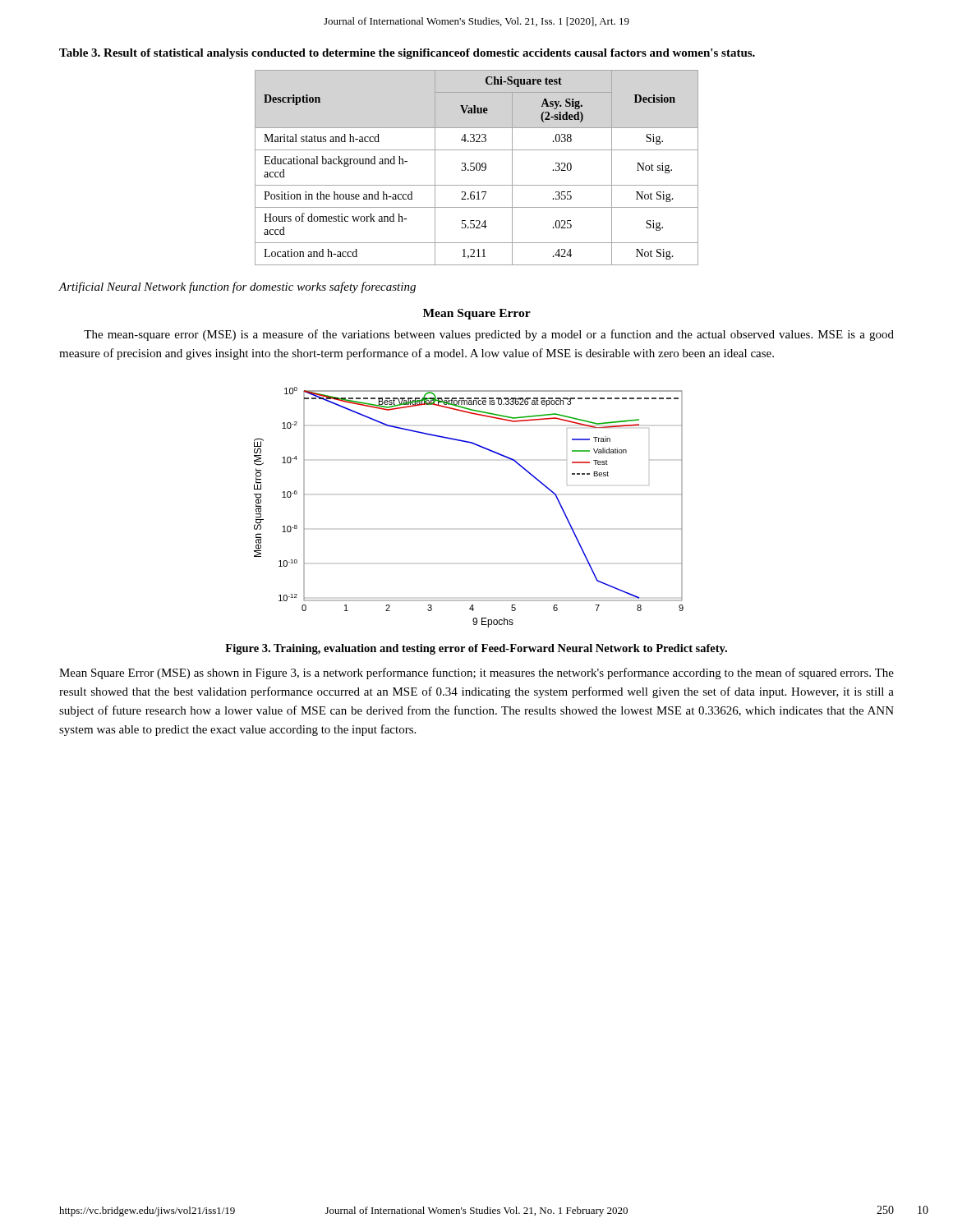This screenshot has height=1232, width=953.
Task: Find the passage starting "The mean-square error (MSE) is a measure"
Action: (476, 344)
